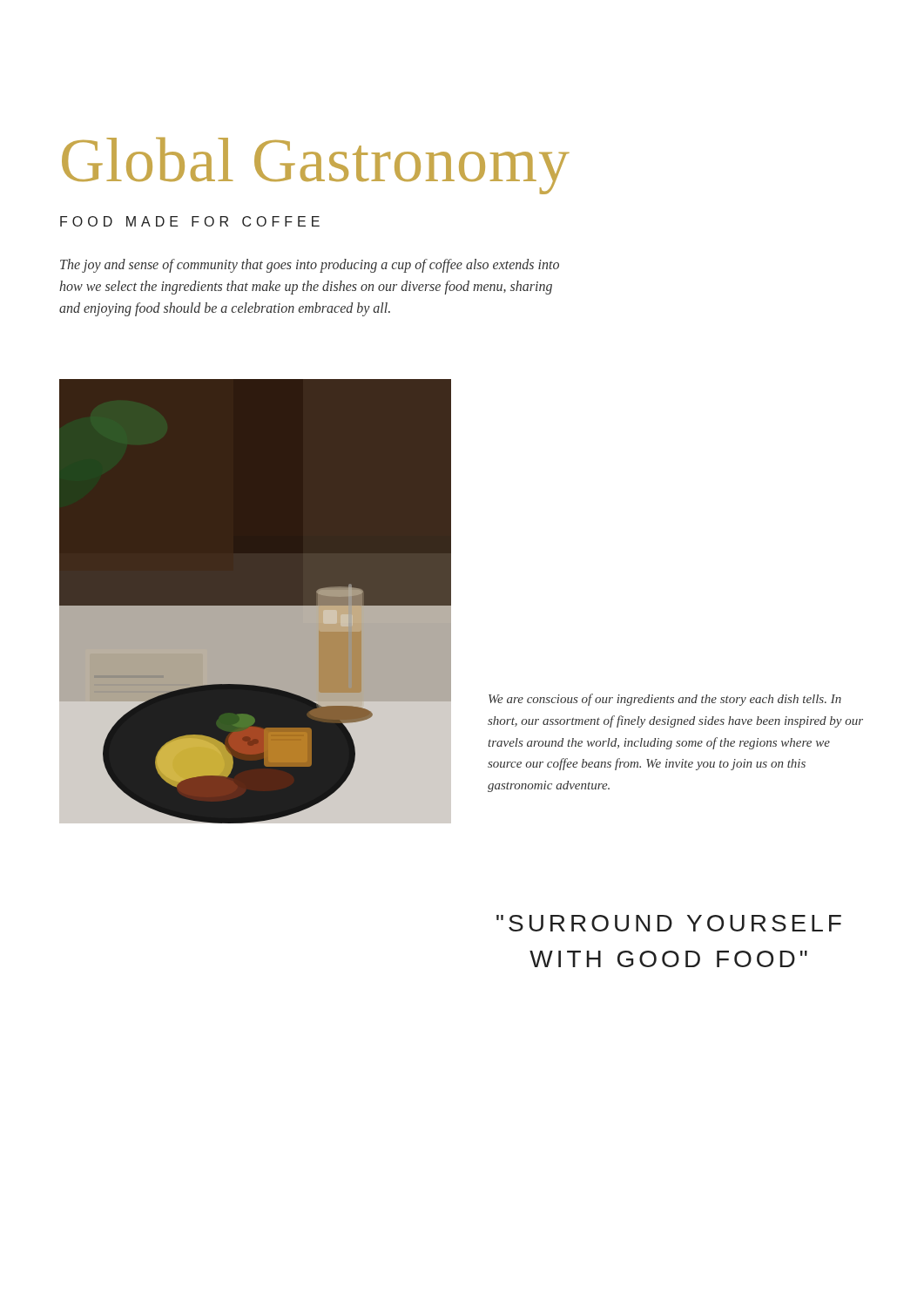Navigate to the text starting "We are conscious of"
924x1307 pixels.
tap(675, 742)
